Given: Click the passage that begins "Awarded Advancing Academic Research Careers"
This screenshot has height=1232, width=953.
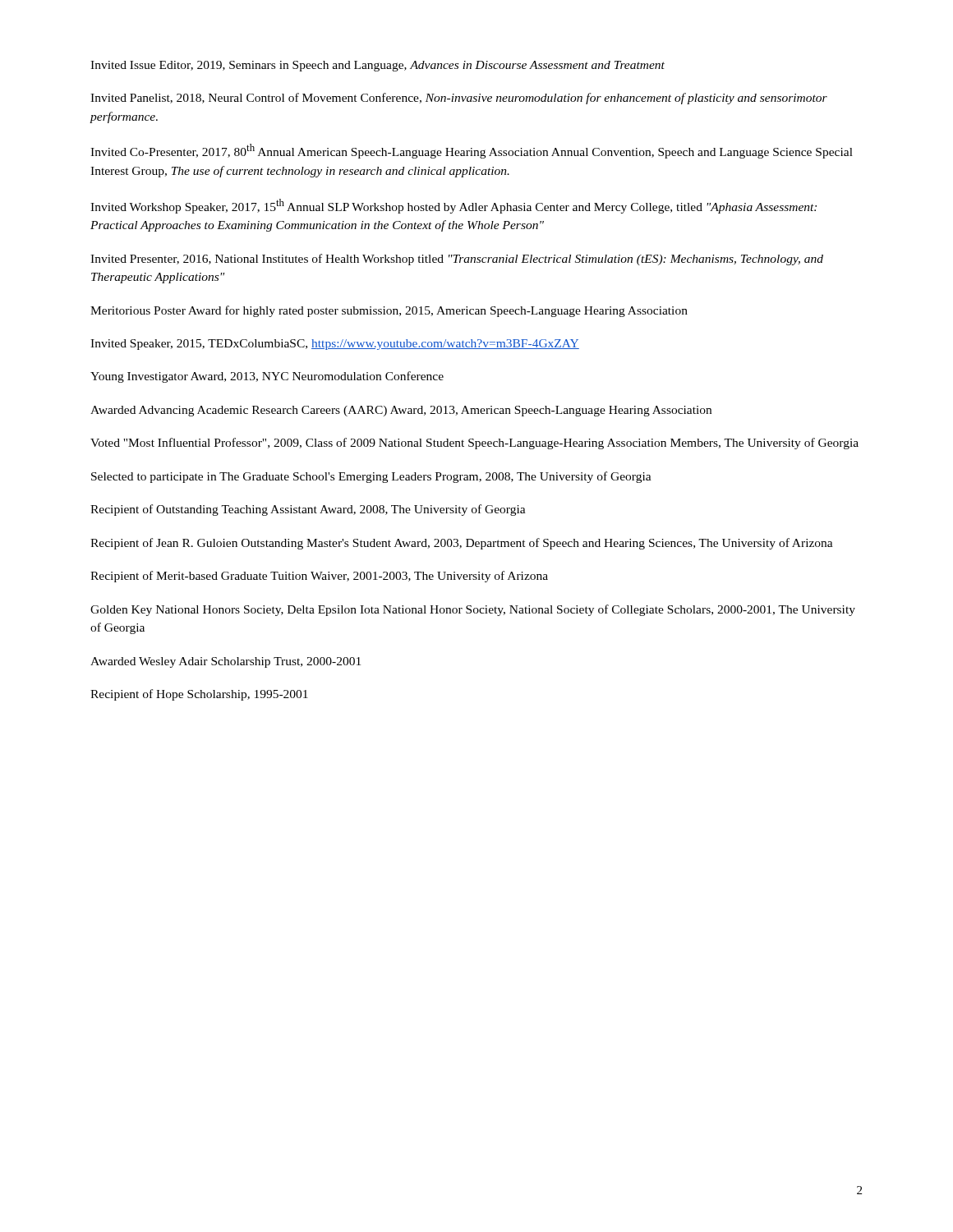Looking at the screenshot, I should (401, 409).
